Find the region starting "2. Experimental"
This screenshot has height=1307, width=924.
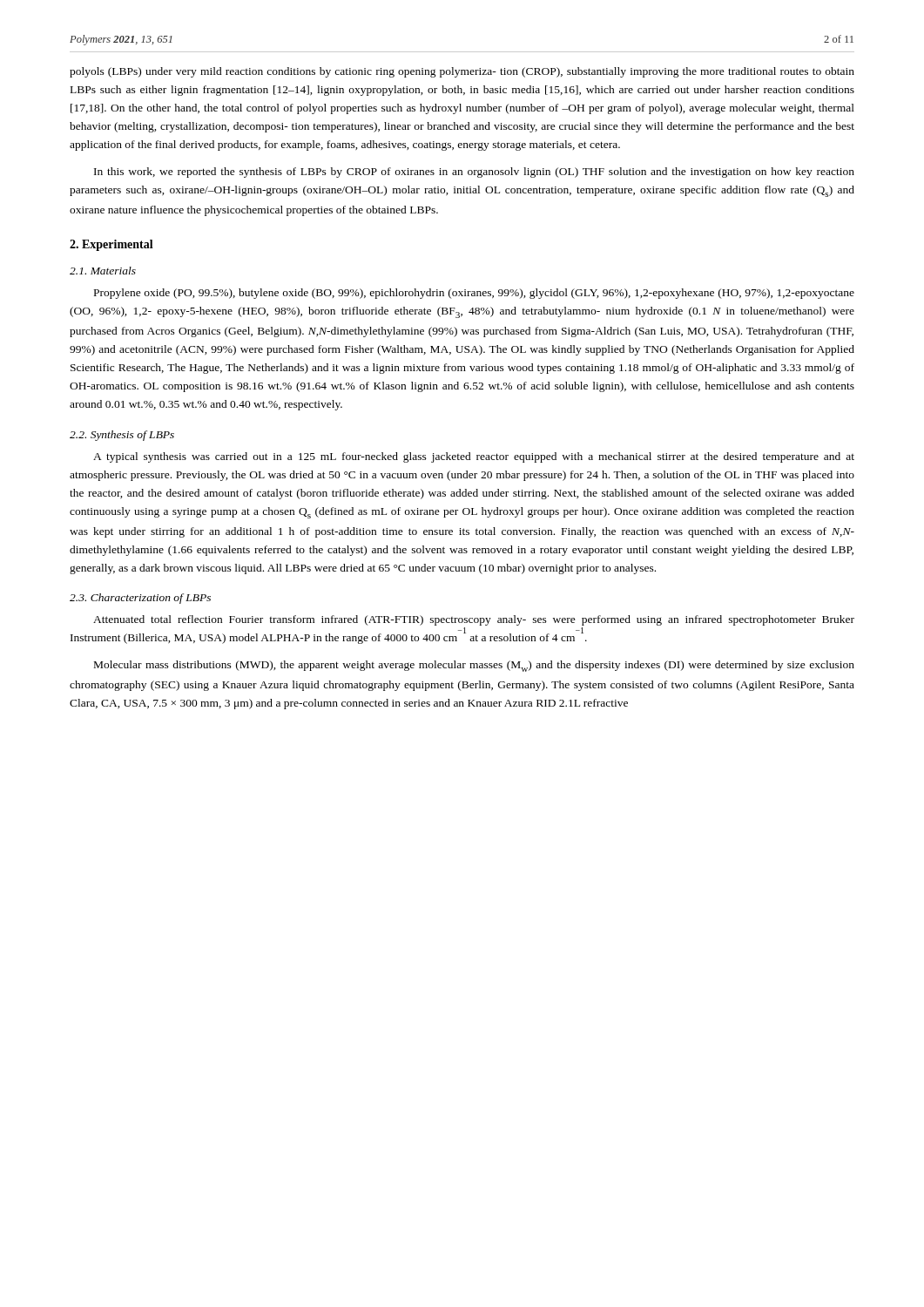click(x=111, y=244)
